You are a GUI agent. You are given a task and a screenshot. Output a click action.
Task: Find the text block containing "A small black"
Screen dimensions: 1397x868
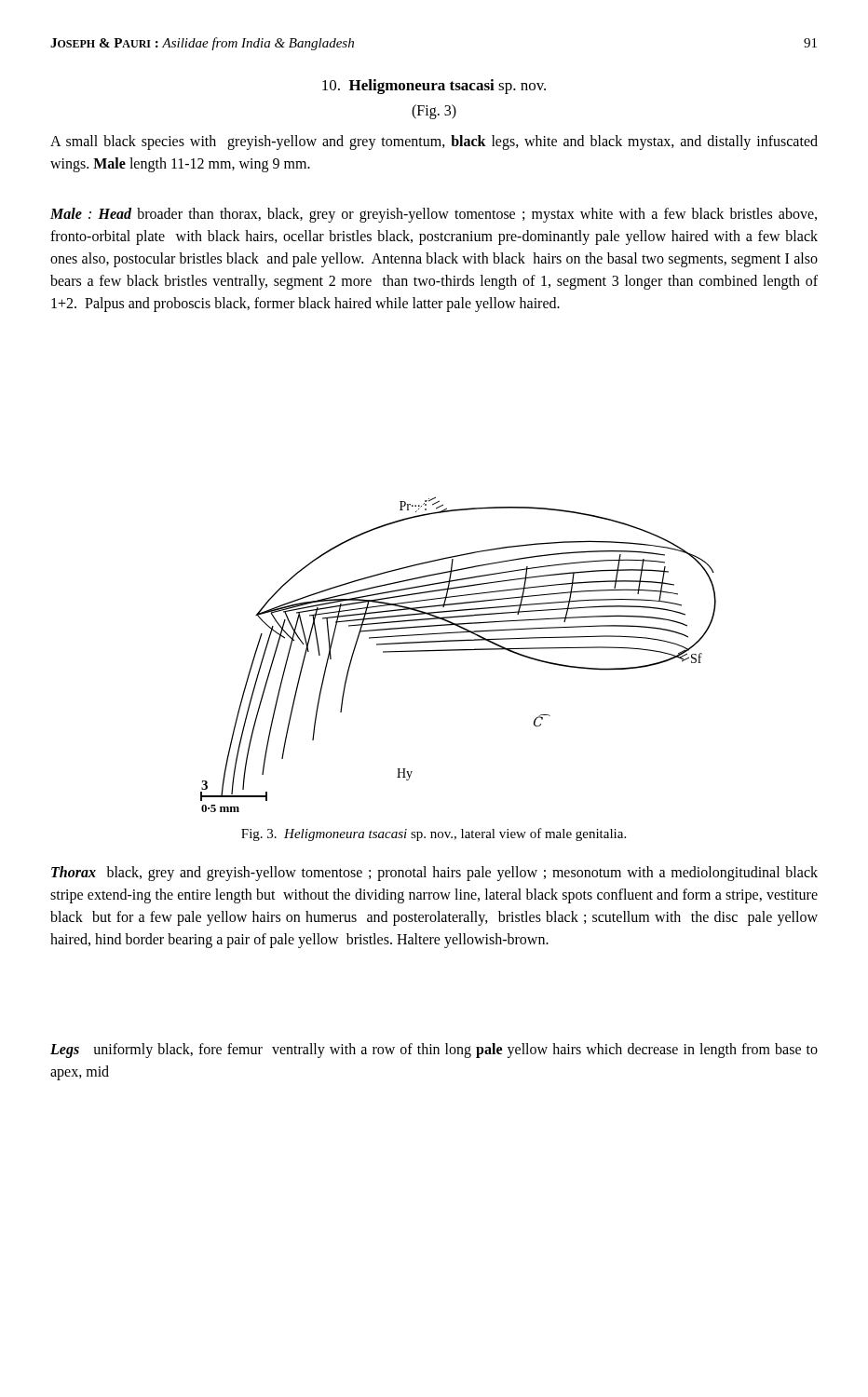tap(434, 152)
